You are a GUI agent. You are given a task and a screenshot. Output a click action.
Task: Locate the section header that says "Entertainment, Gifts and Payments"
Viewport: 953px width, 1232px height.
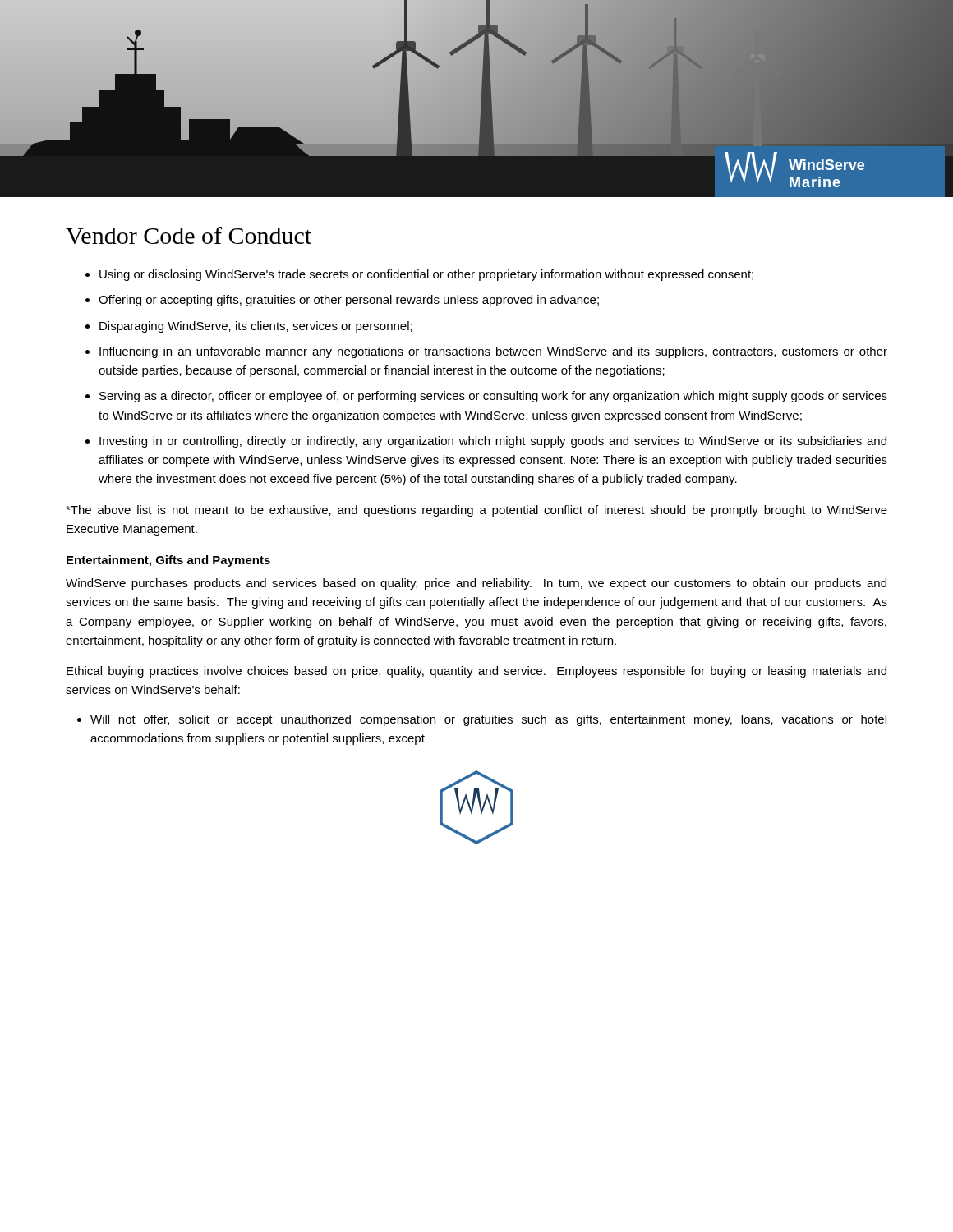[x=168, y=560]
